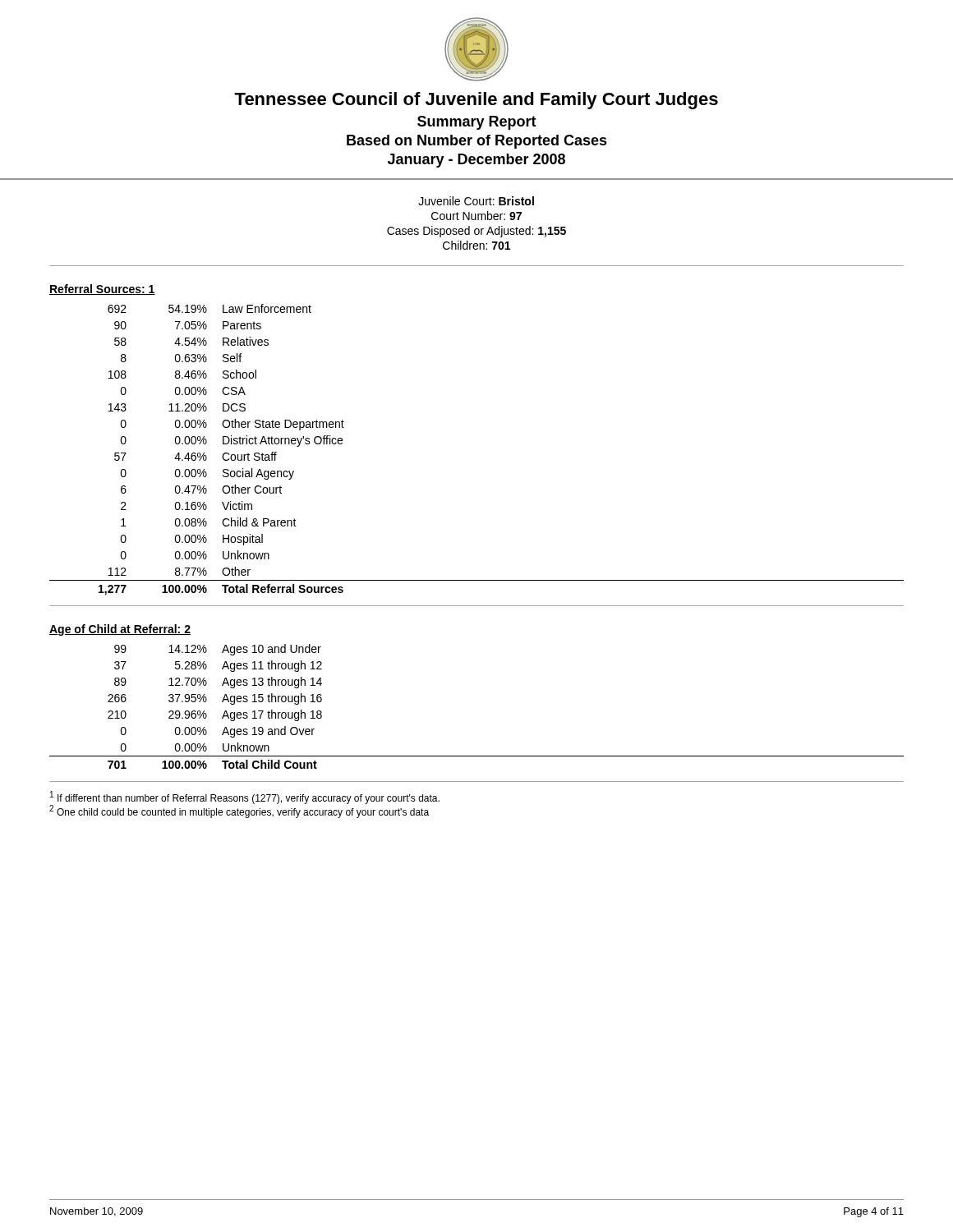Select the footnote with the text "2 One child could"
Screen dimensions: 1232x953
239,811
